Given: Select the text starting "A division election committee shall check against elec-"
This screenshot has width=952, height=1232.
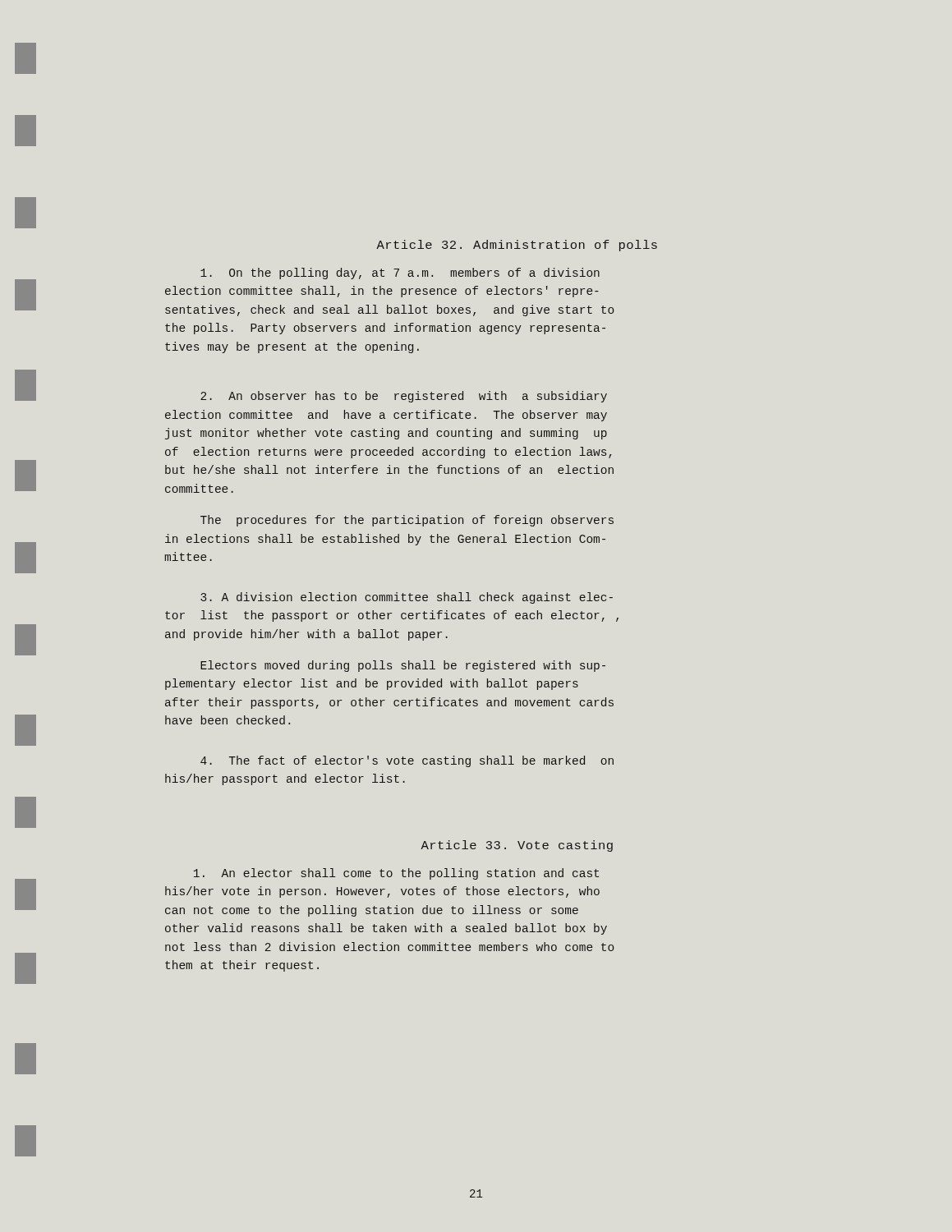Looking at the screenshot, I should [393, 616].
